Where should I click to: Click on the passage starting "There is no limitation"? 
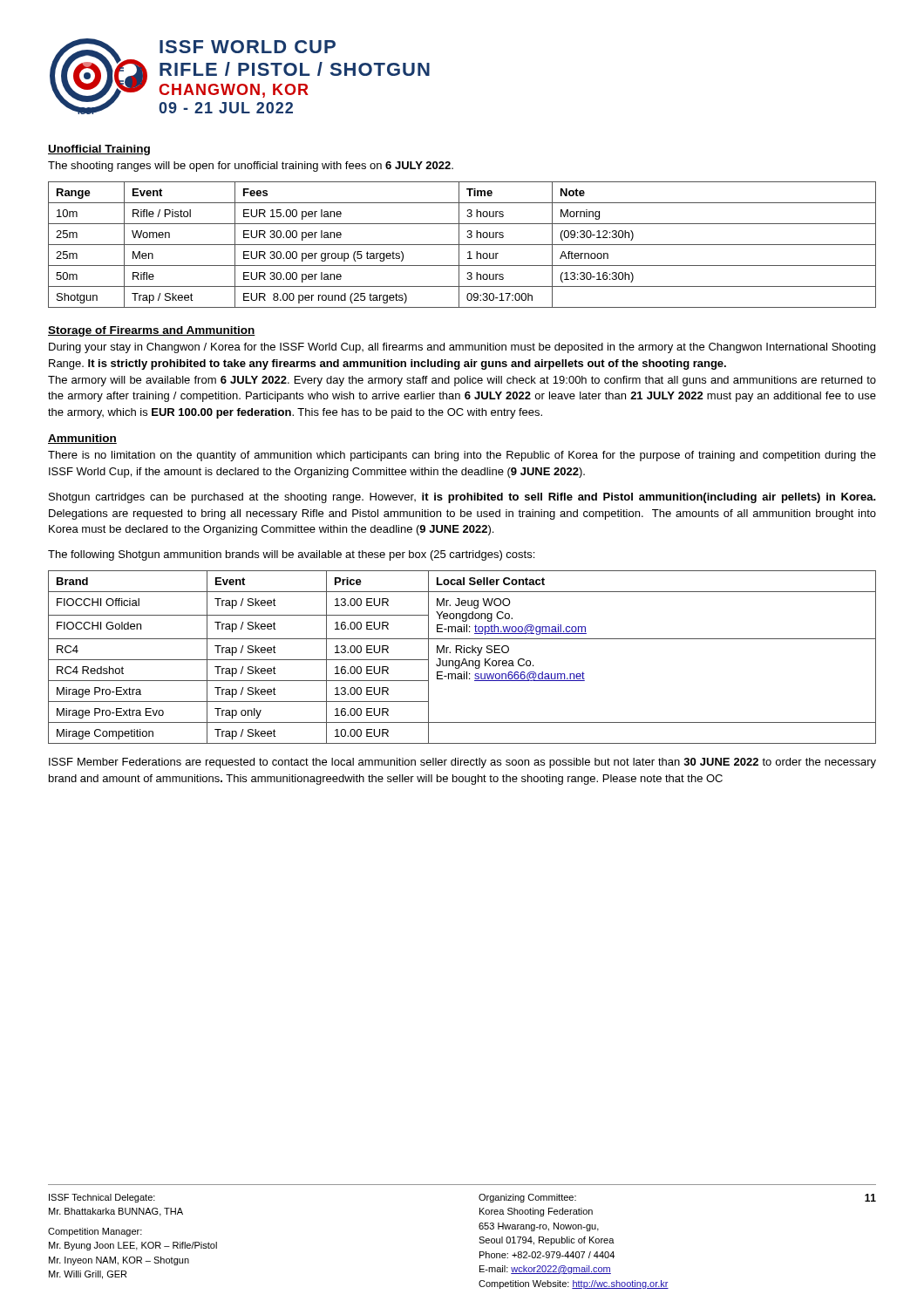tap(462, 463)
